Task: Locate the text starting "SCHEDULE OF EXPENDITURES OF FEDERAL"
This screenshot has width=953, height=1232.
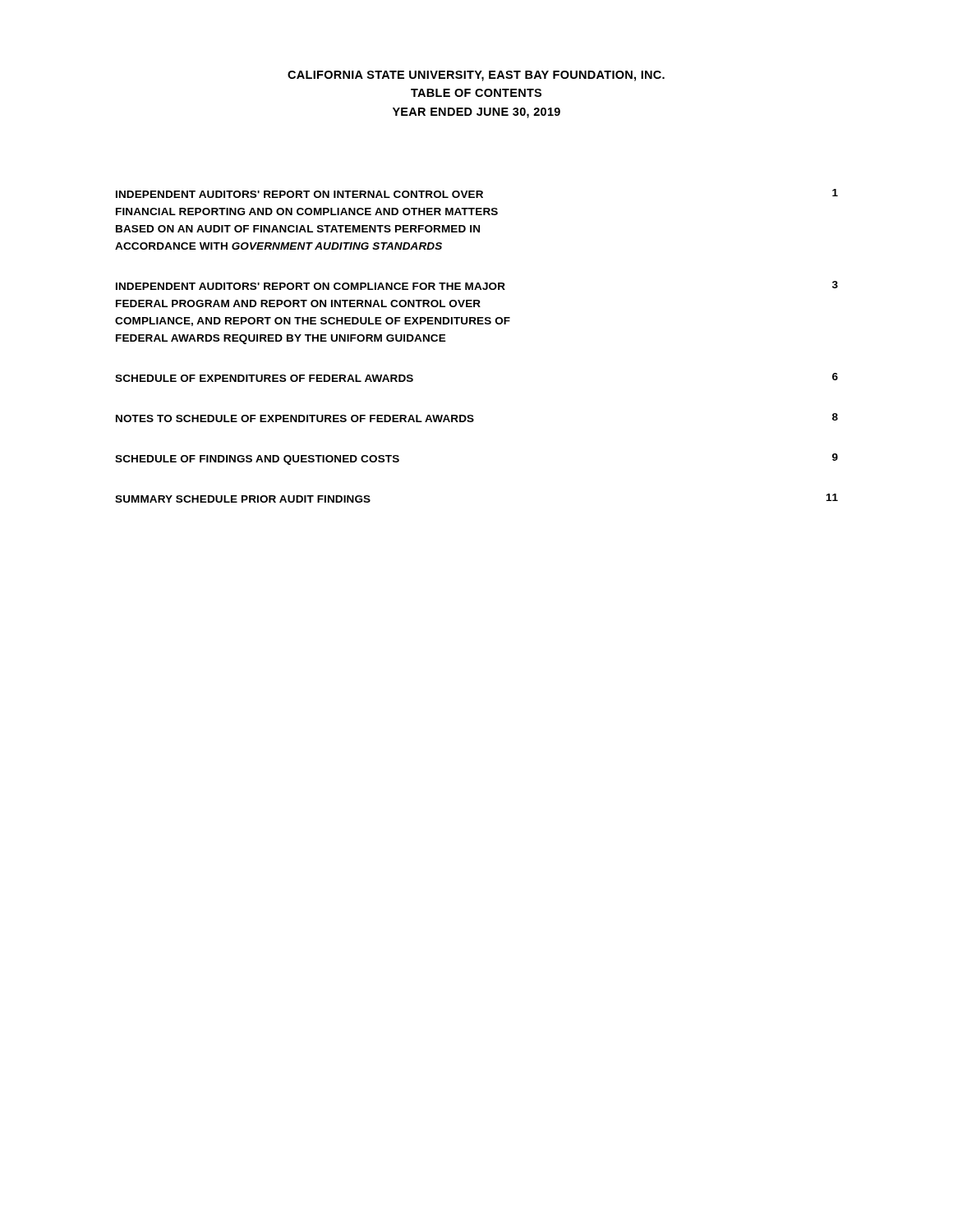Action: (x=267, y=377)
